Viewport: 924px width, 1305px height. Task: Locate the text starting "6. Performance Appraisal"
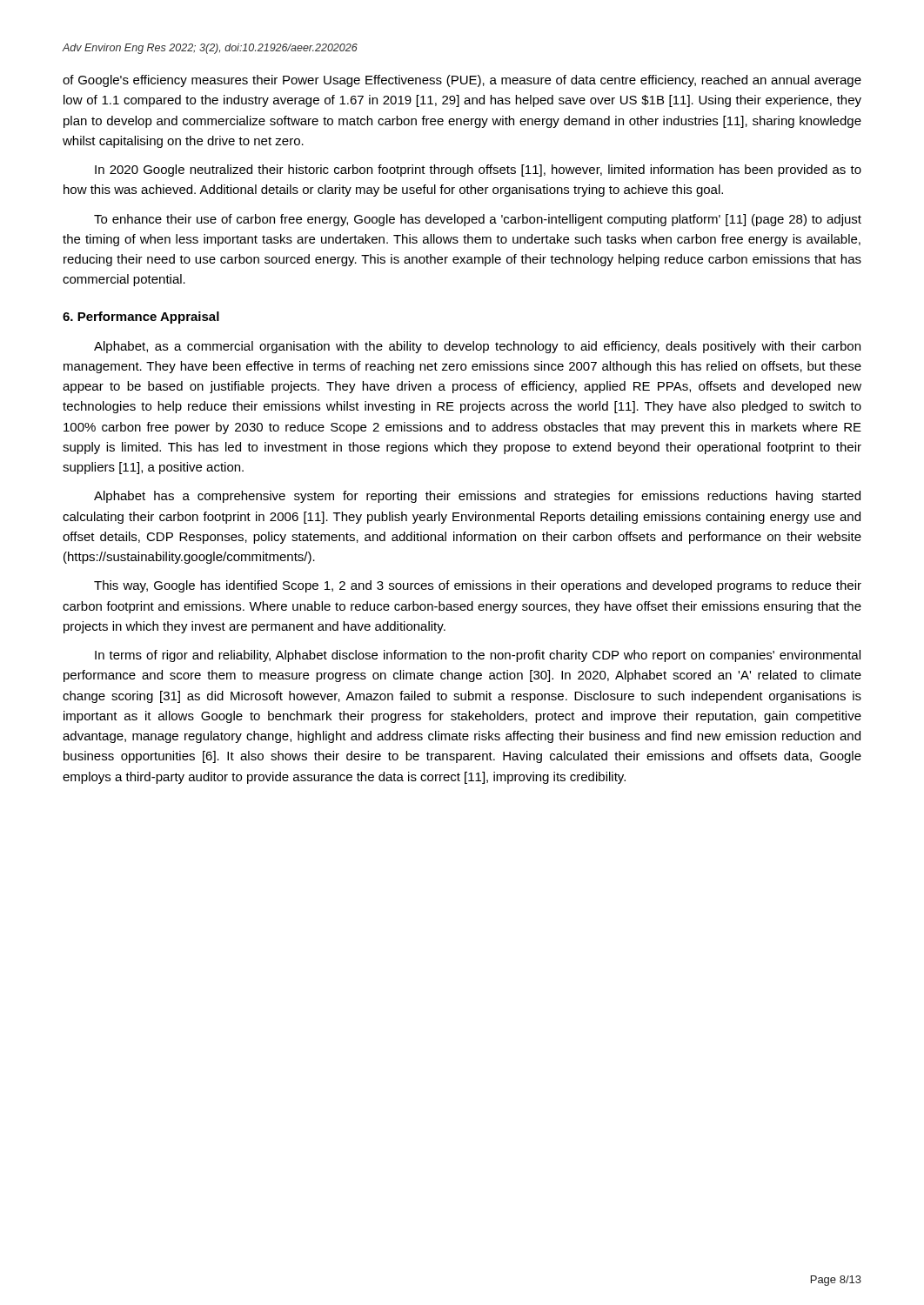pyautogui.click(x=141, y=316)
